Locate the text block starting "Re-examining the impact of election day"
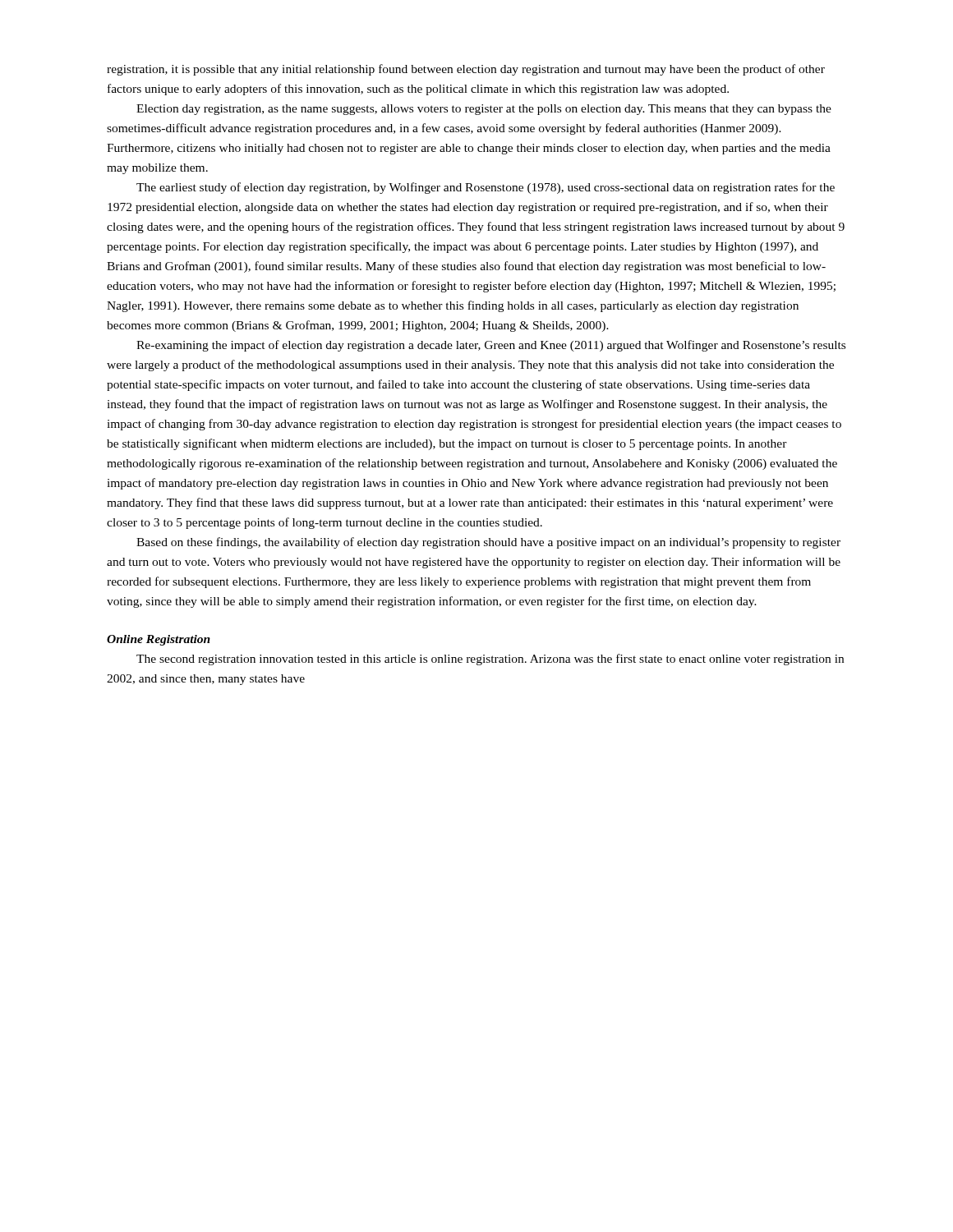The image size is (953, 1232). click(x=476, y=434)
